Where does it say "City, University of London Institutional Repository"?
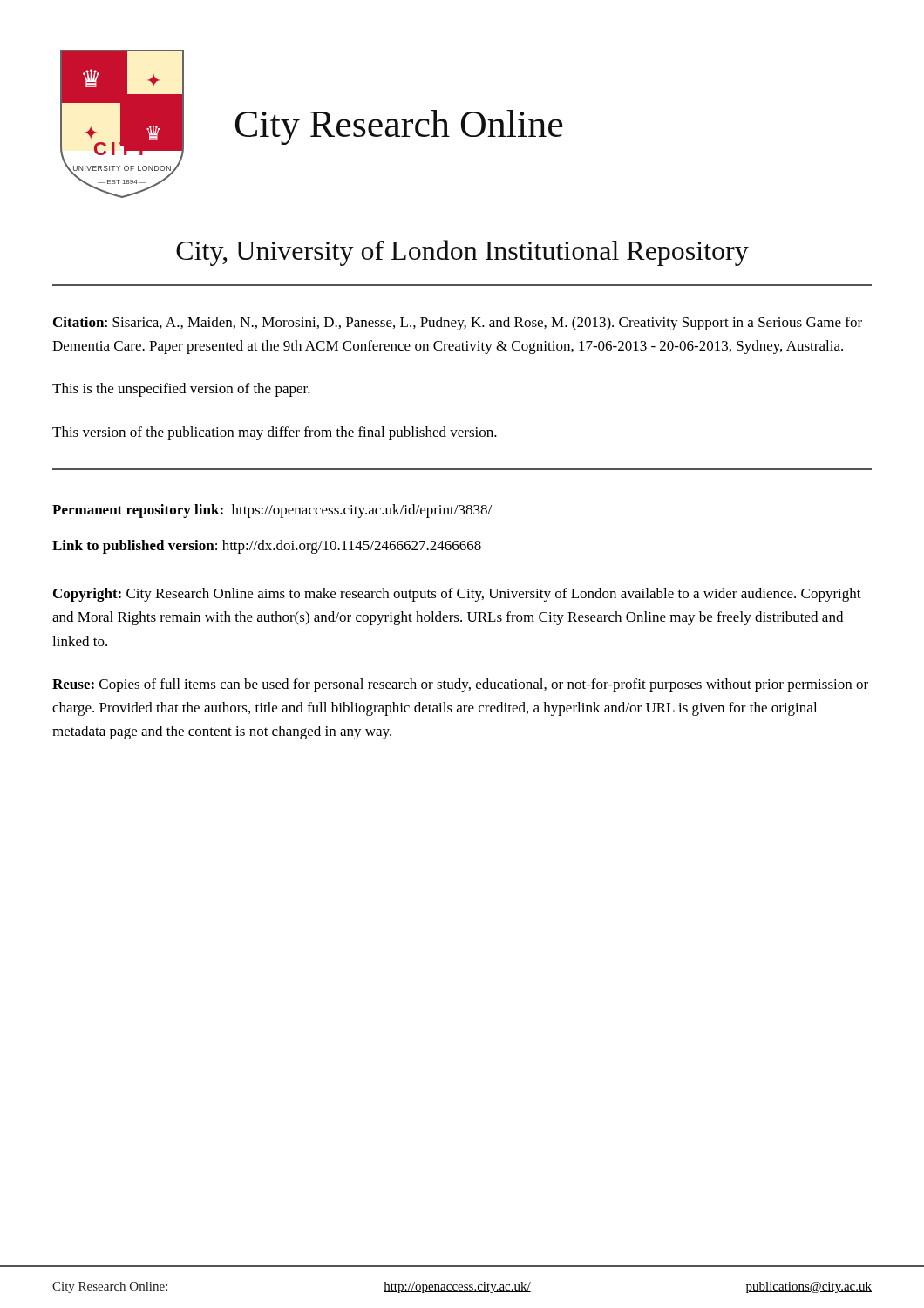 coord(462,250)
